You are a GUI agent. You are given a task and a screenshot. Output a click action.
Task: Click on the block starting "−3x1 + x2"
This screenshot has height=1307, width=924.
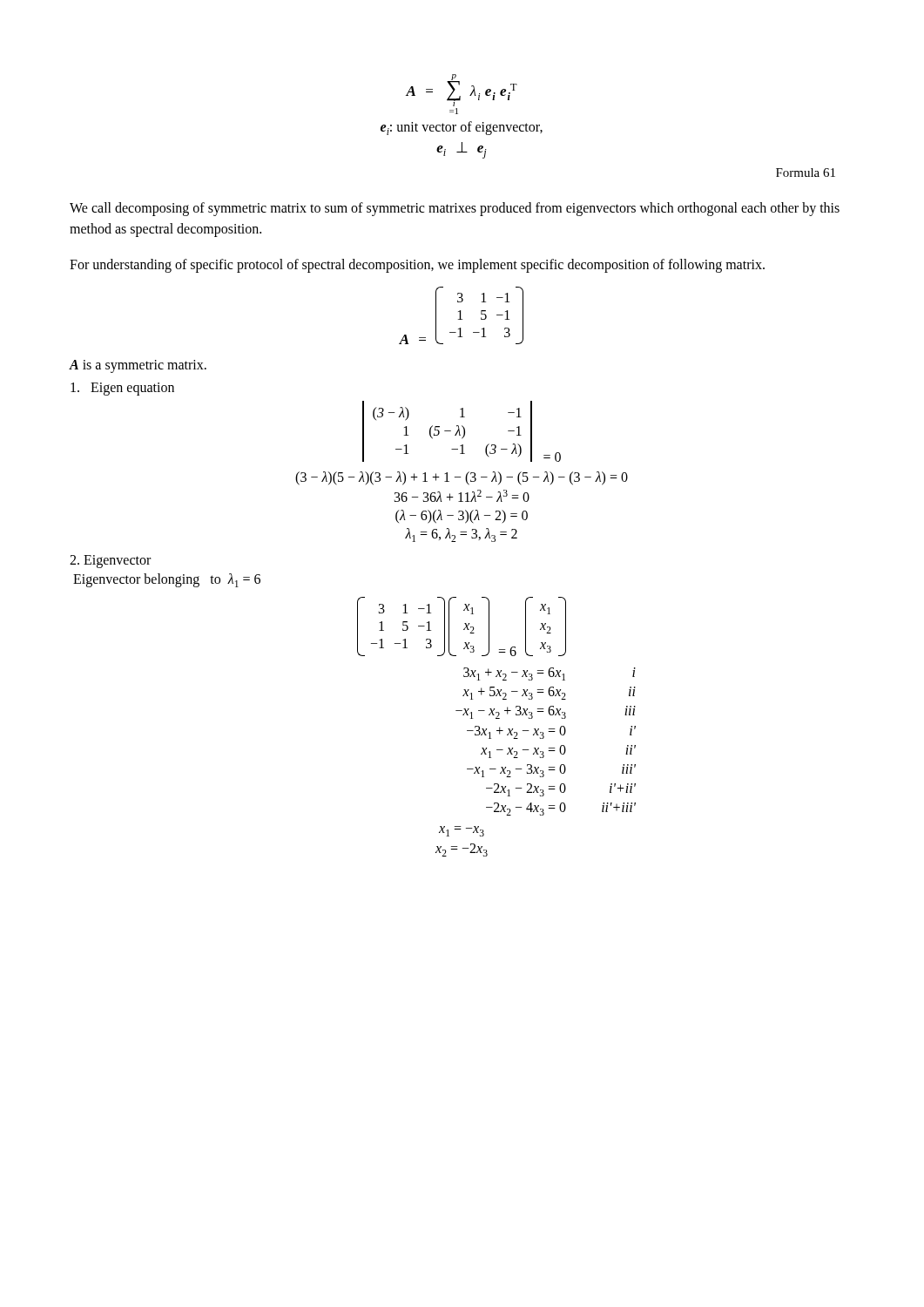[x=462, y=732]
